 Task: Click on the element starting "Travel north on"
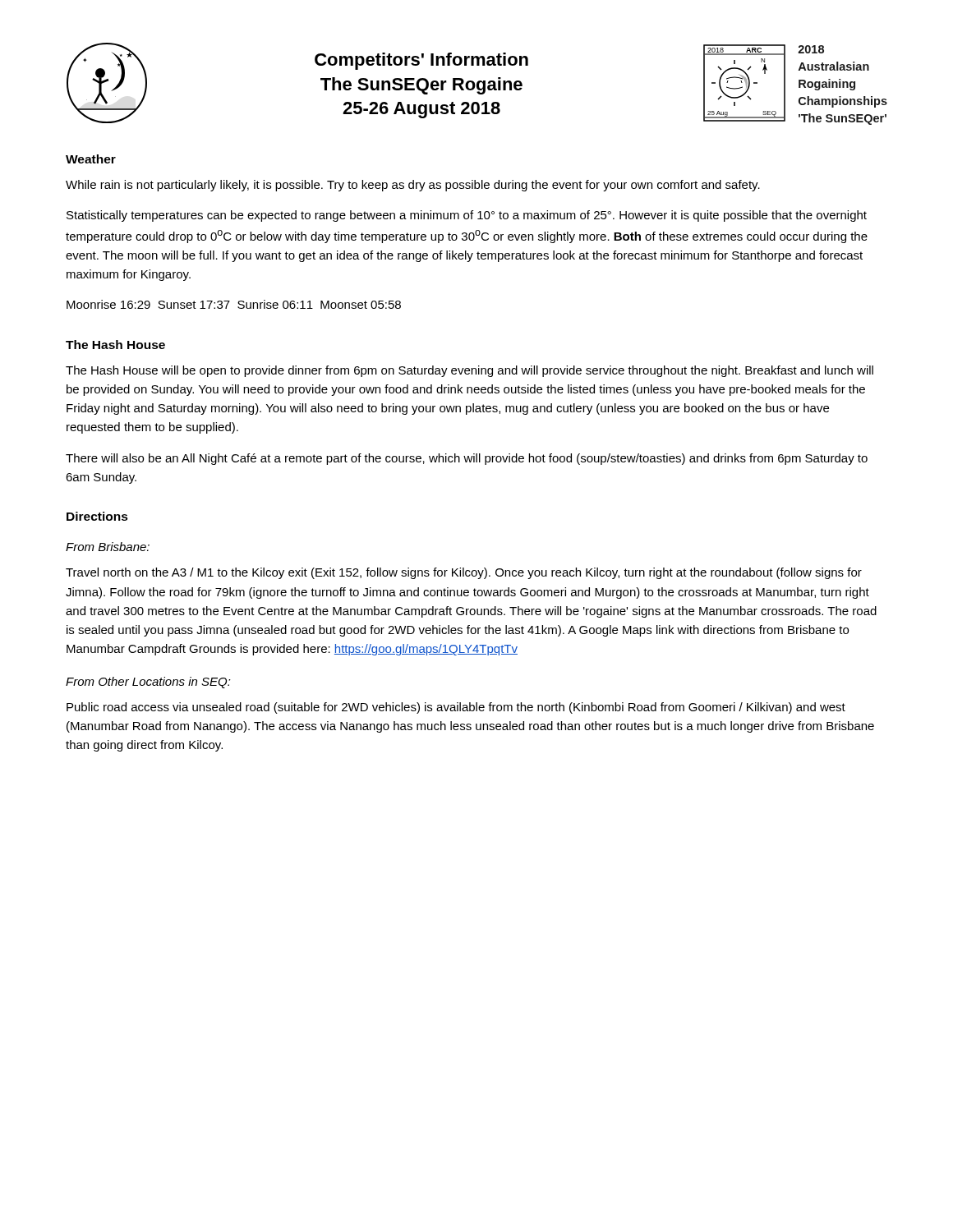click(x=471, y=611)
